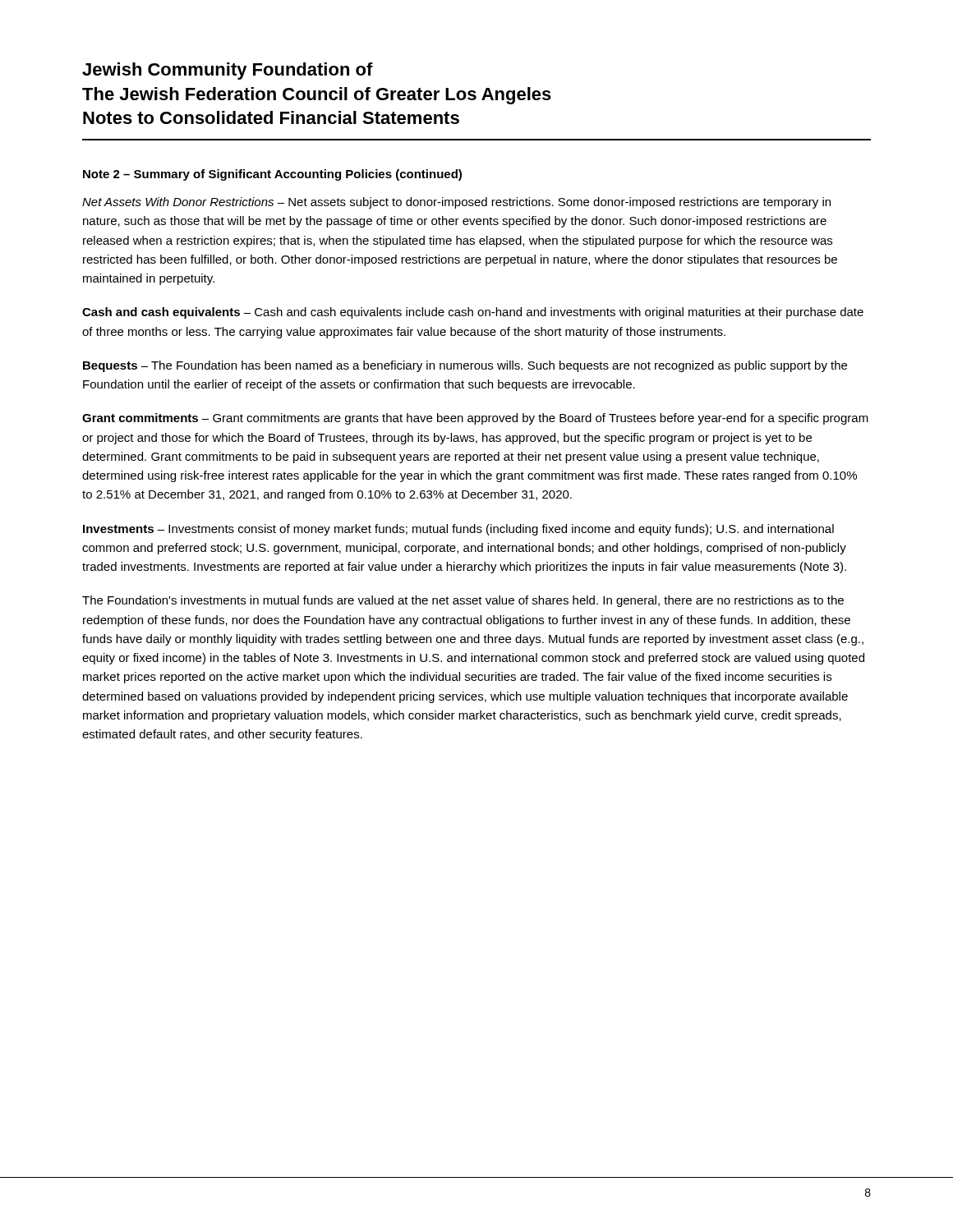Click on the block starting "Investments – Investments"
Image resolution: width=953 pixels, height=1232 pixels.
[465, 547]
